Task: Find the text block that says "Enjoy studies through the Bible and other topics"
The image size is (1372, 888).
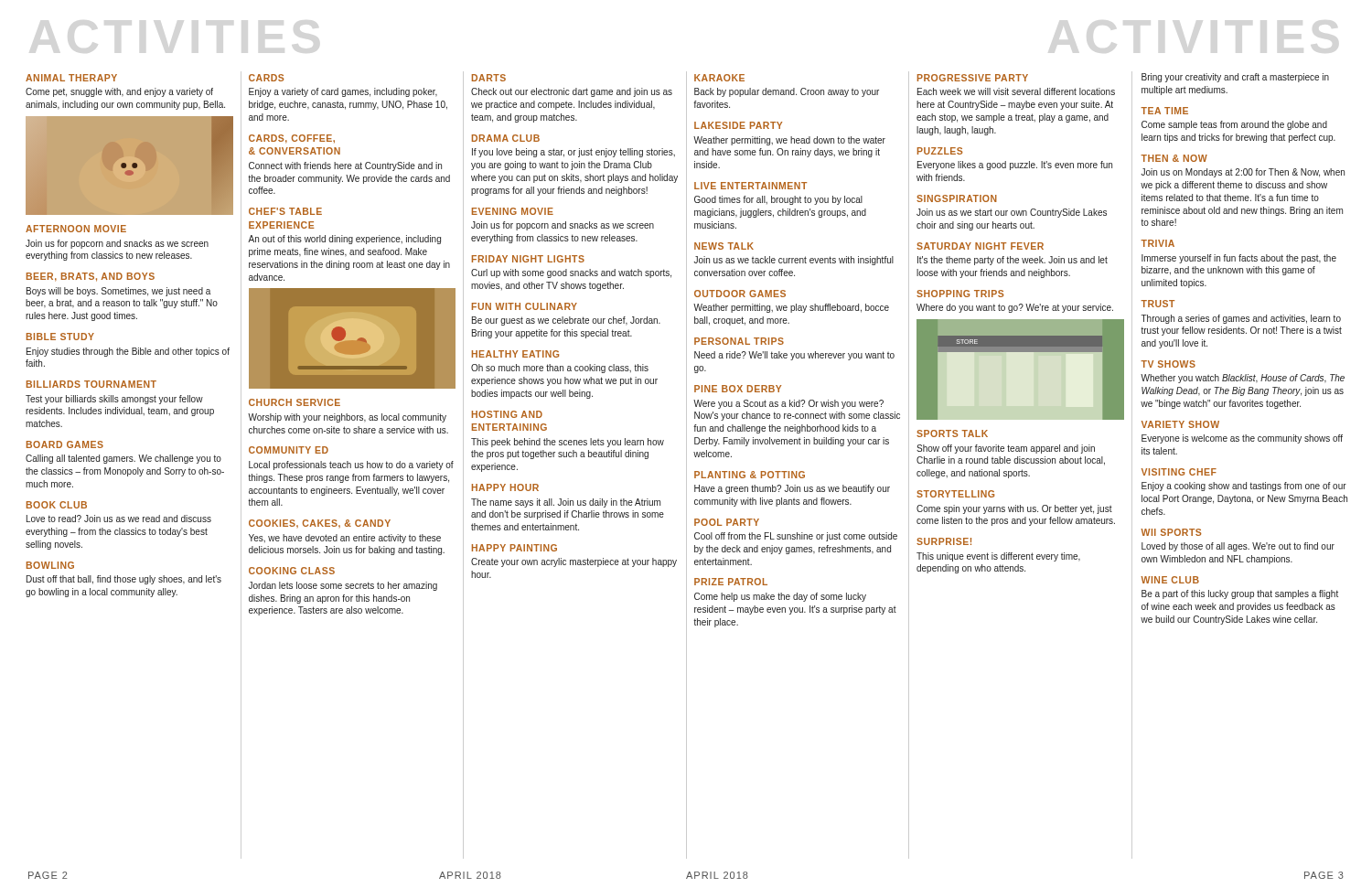Action: pos(128,358)
